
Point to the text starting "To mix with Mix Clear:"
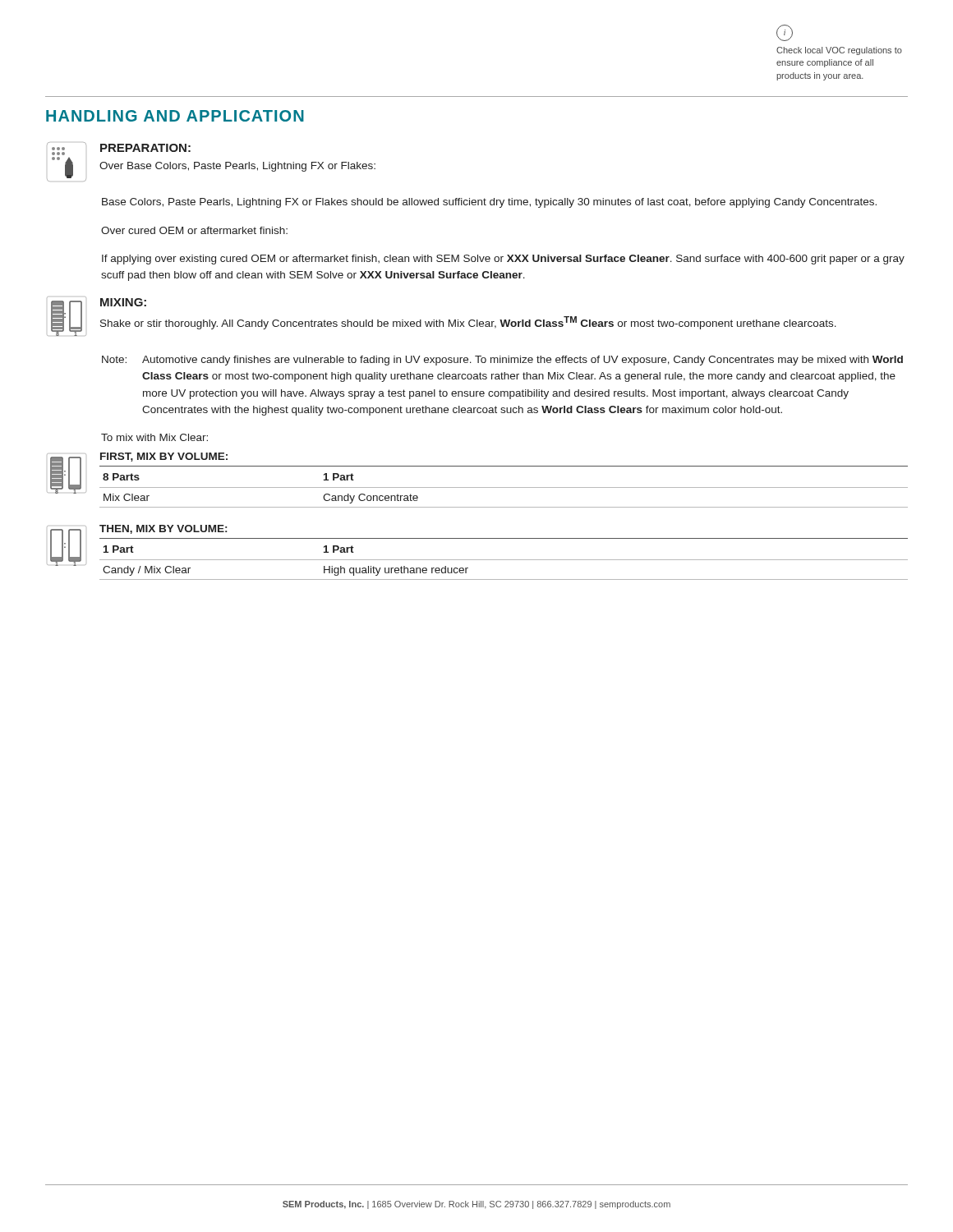(155, 437)
